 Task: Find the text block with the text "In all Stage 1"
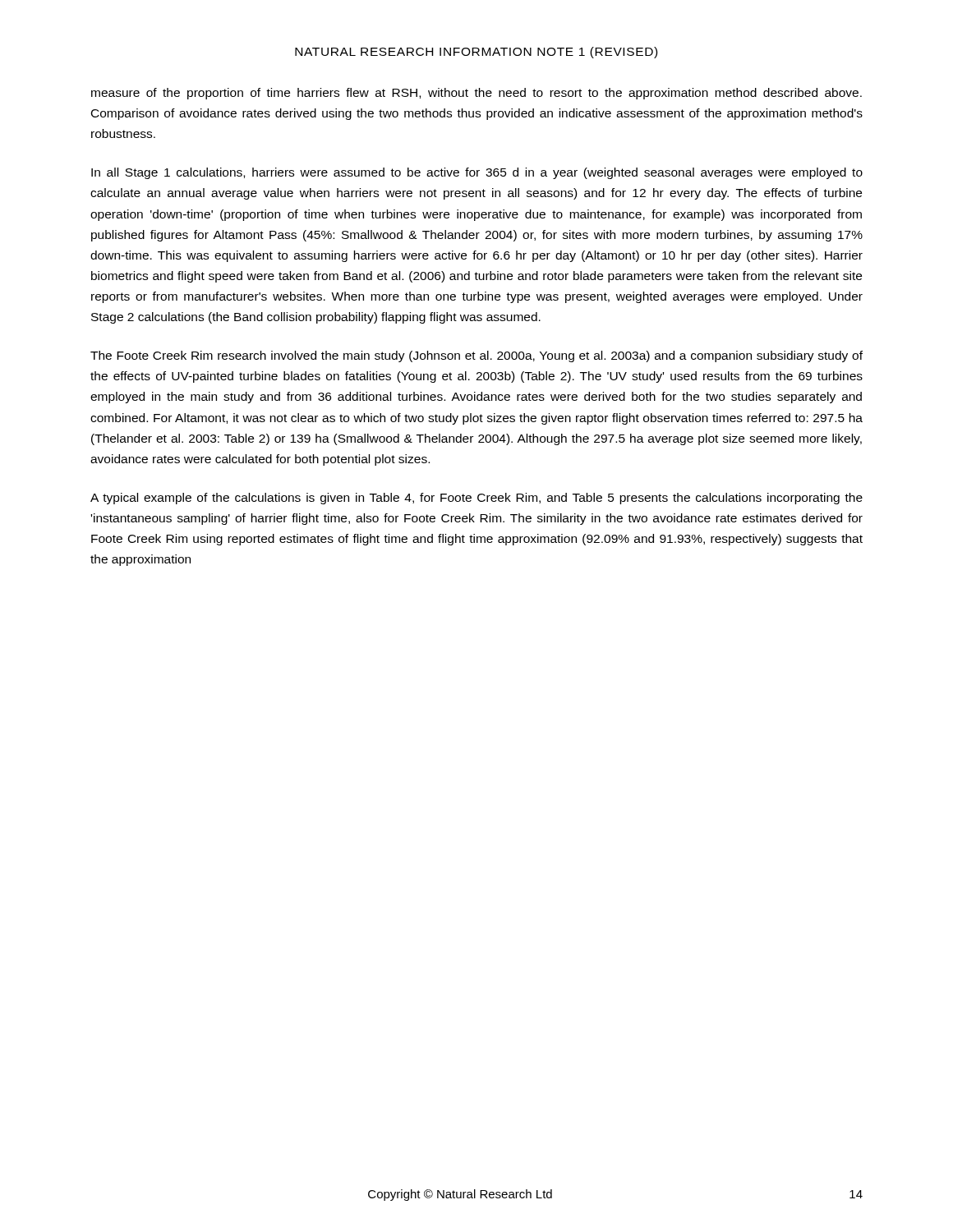click(x=476, y=244)
